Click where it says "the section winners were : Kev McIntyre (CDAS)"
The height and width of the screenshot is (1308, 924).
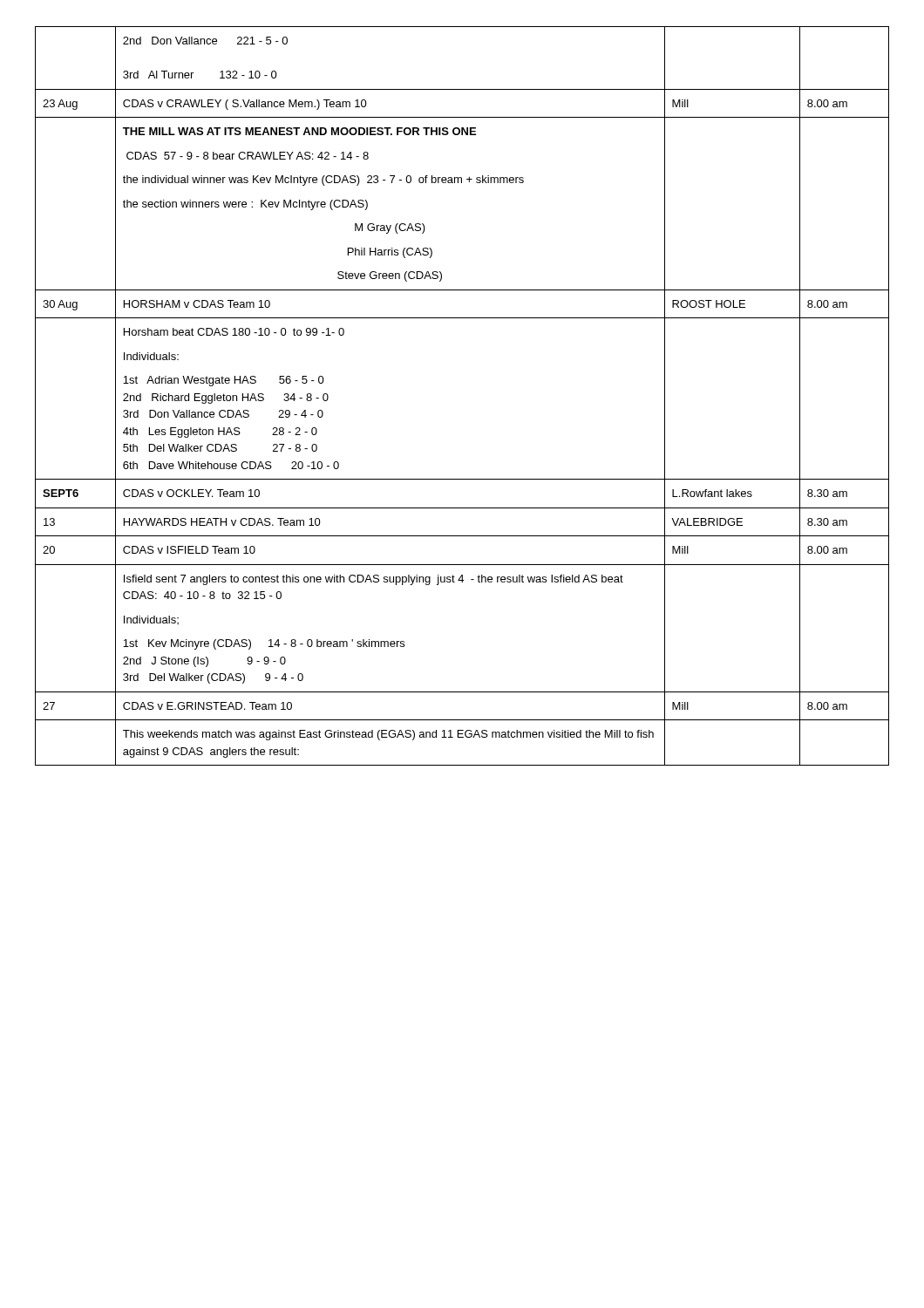(246, 203)
